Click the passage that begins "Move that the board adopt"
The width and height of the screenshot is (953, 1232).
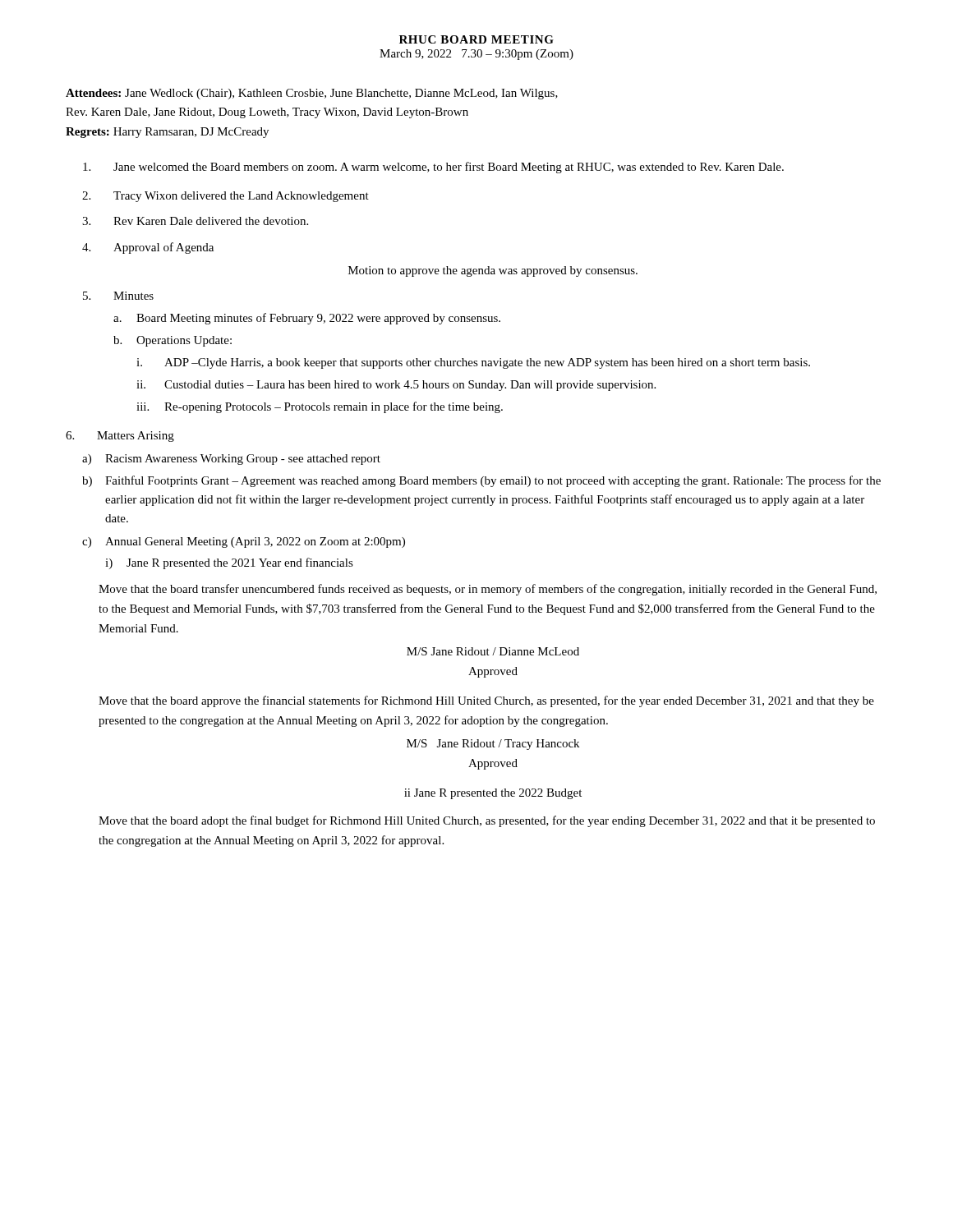487,830
